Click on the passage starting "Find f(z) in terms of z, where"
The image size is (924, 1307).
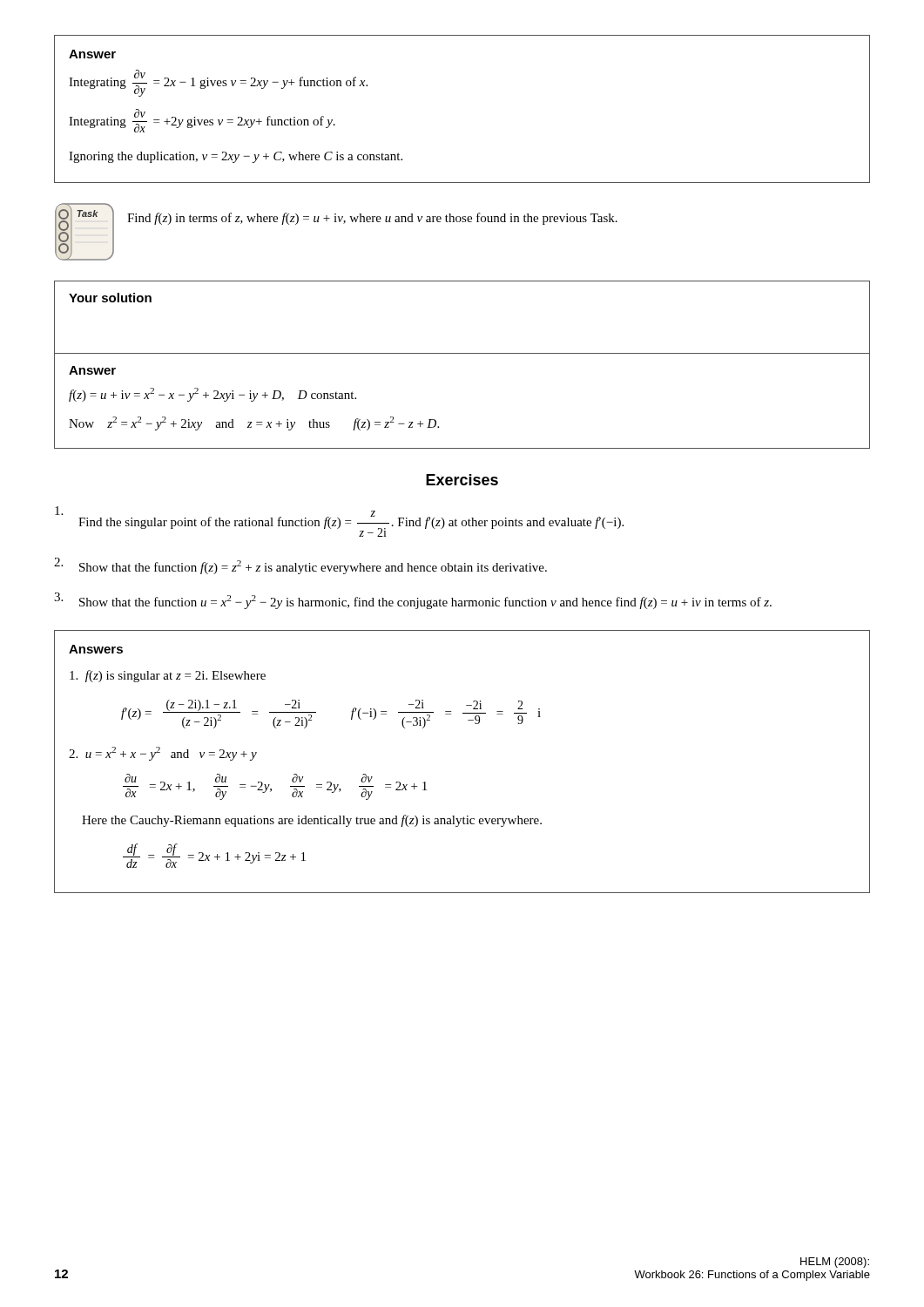pos(373,218)
